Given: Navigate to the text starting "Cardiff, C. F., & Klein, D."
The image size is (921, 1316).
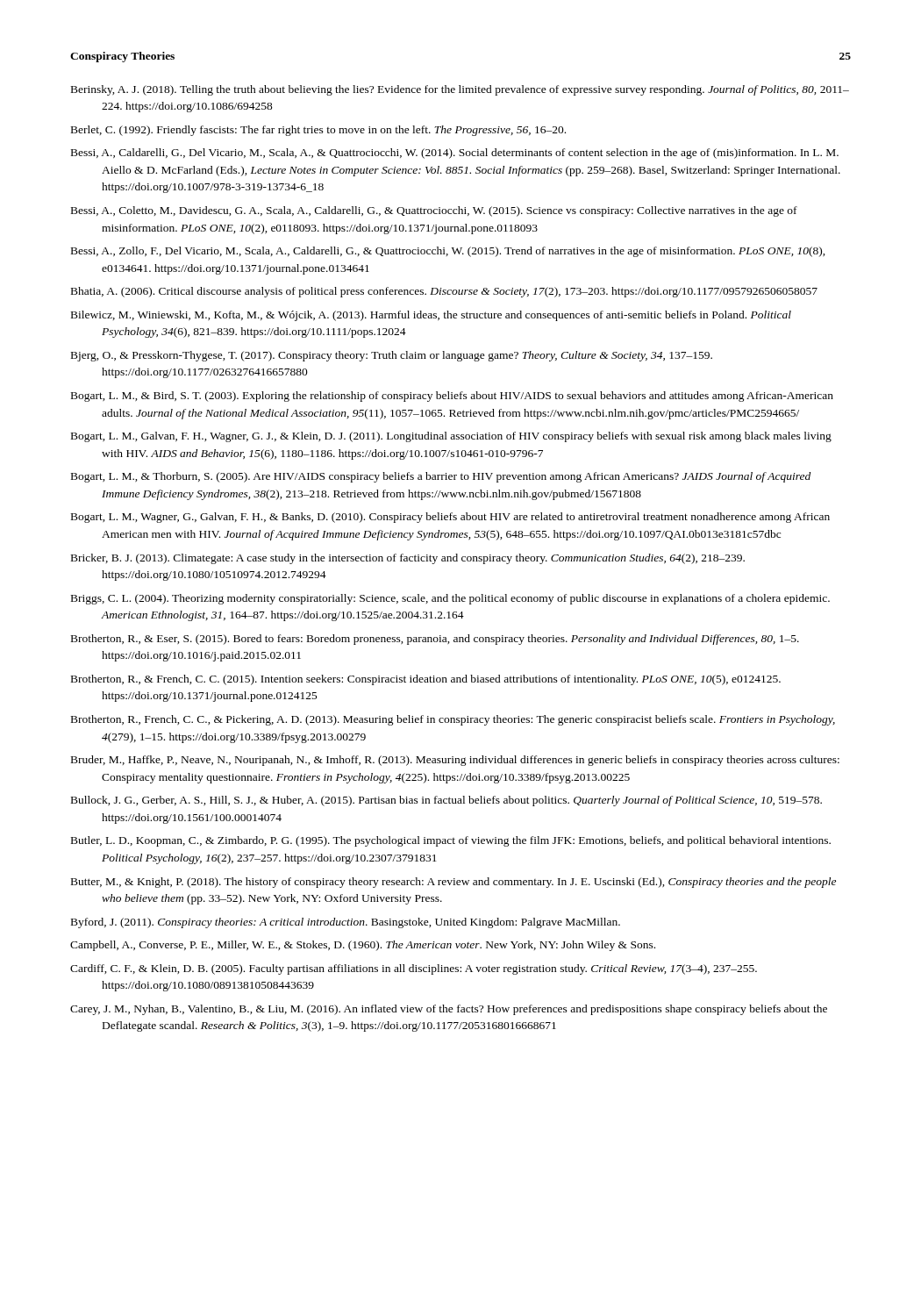Looking at the screenshot, I should point(414,976).
